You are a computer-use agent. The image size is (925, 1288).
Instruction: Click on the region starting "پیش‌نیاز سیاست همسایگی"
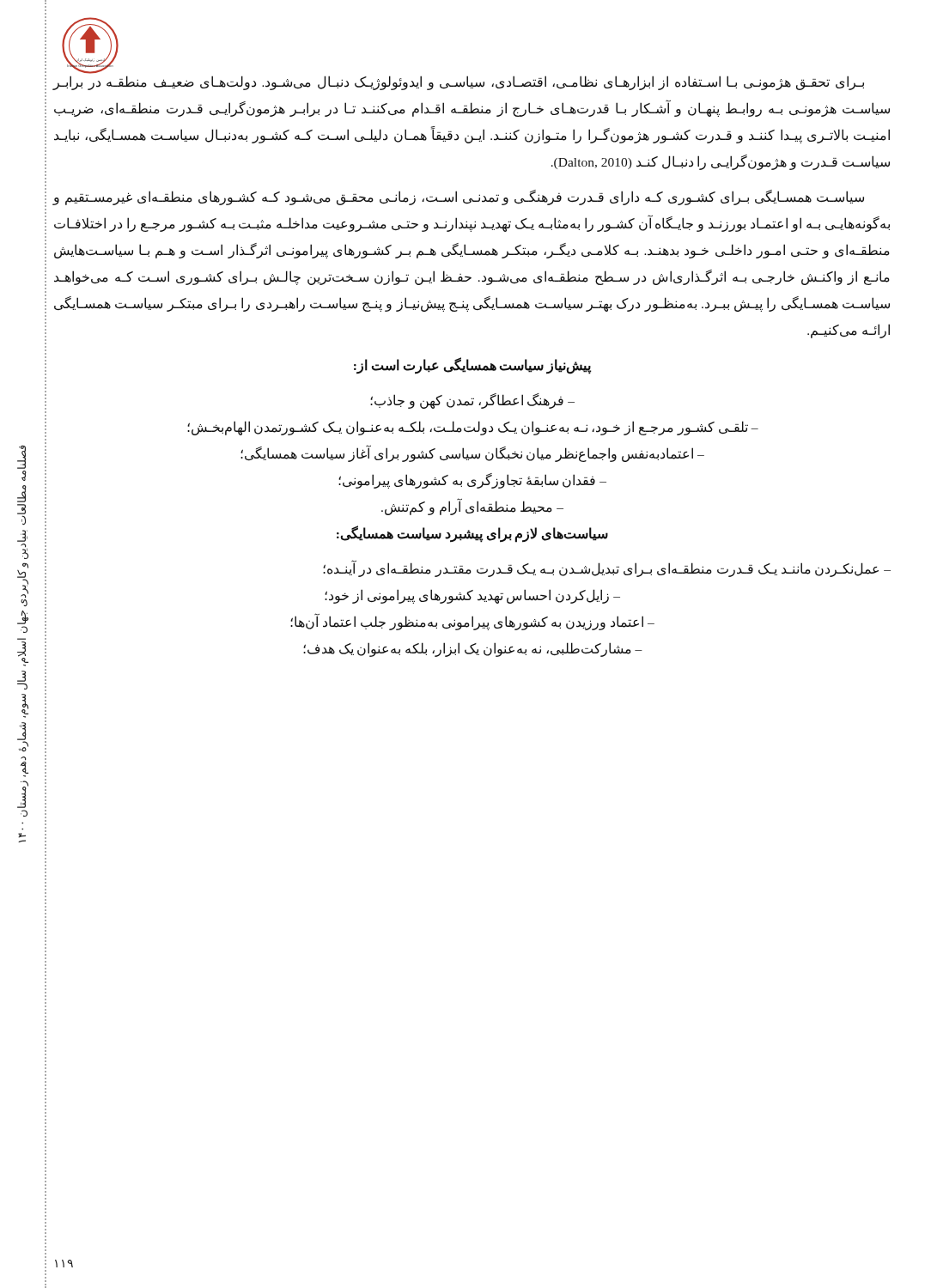(x=472, y=365)
